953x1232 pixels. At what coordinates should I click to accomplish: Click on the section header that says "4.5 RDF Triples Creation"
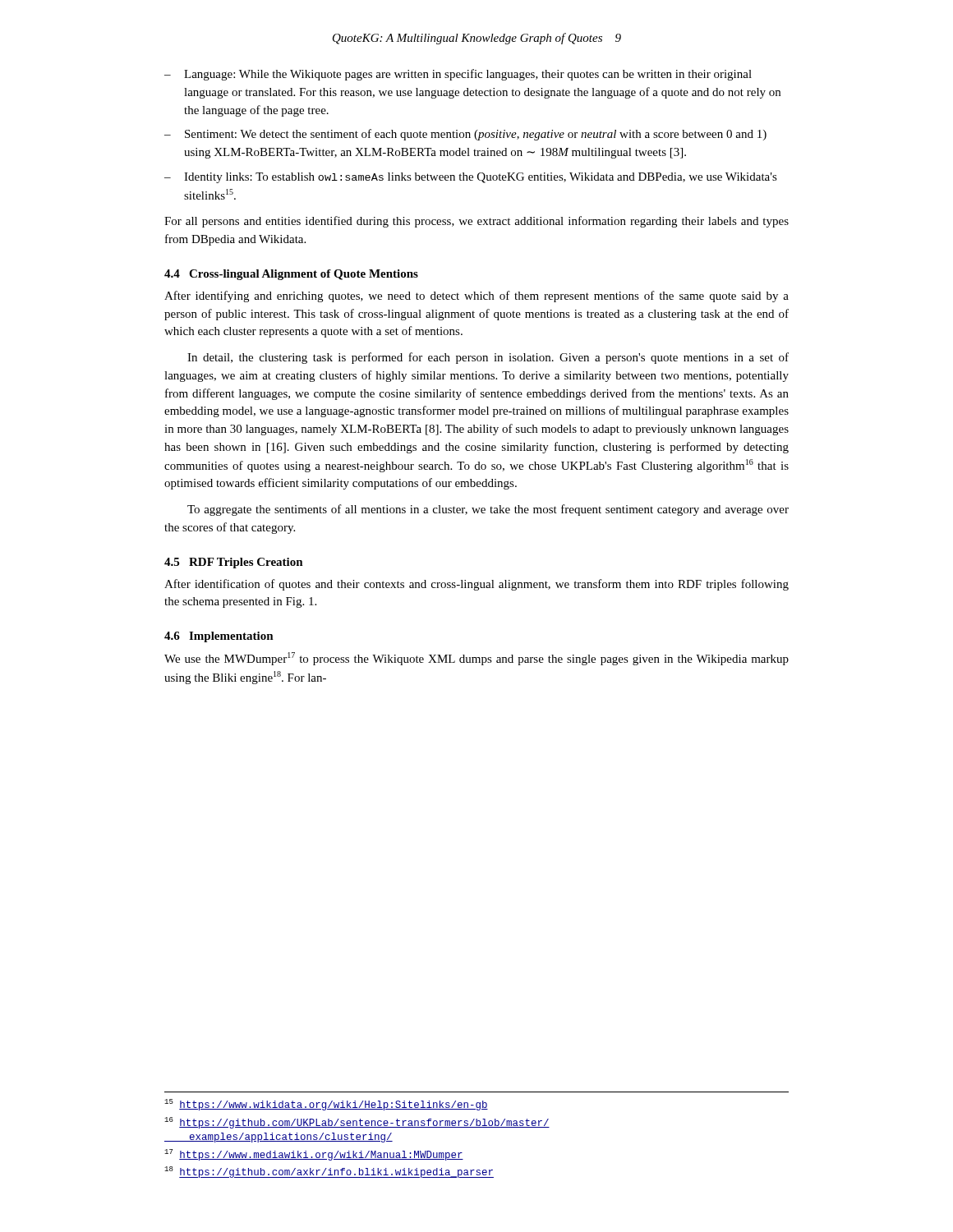click(234, 561)
